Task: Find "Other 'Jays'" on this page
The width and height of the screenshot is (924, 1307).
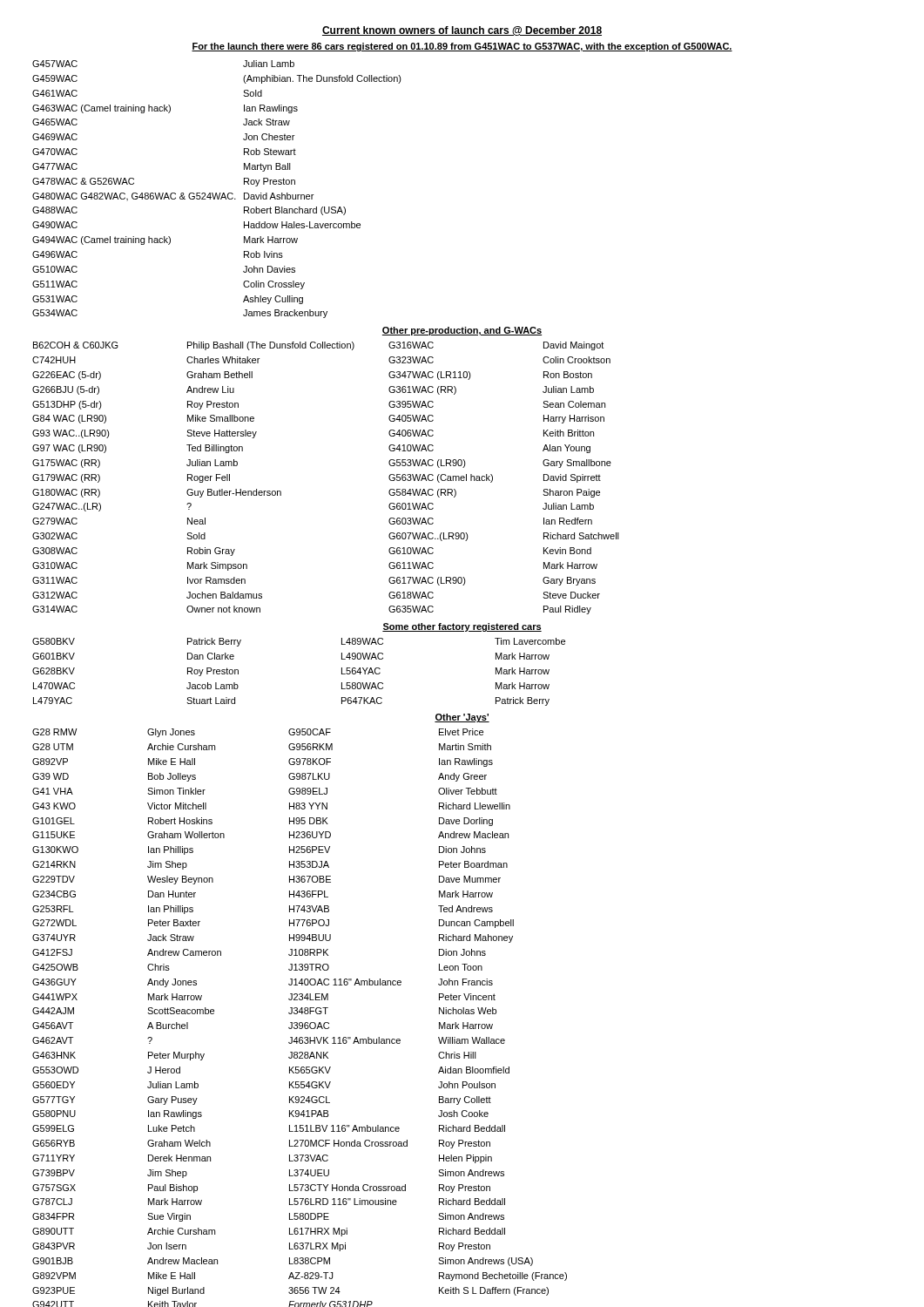Action: pos(462,718)
